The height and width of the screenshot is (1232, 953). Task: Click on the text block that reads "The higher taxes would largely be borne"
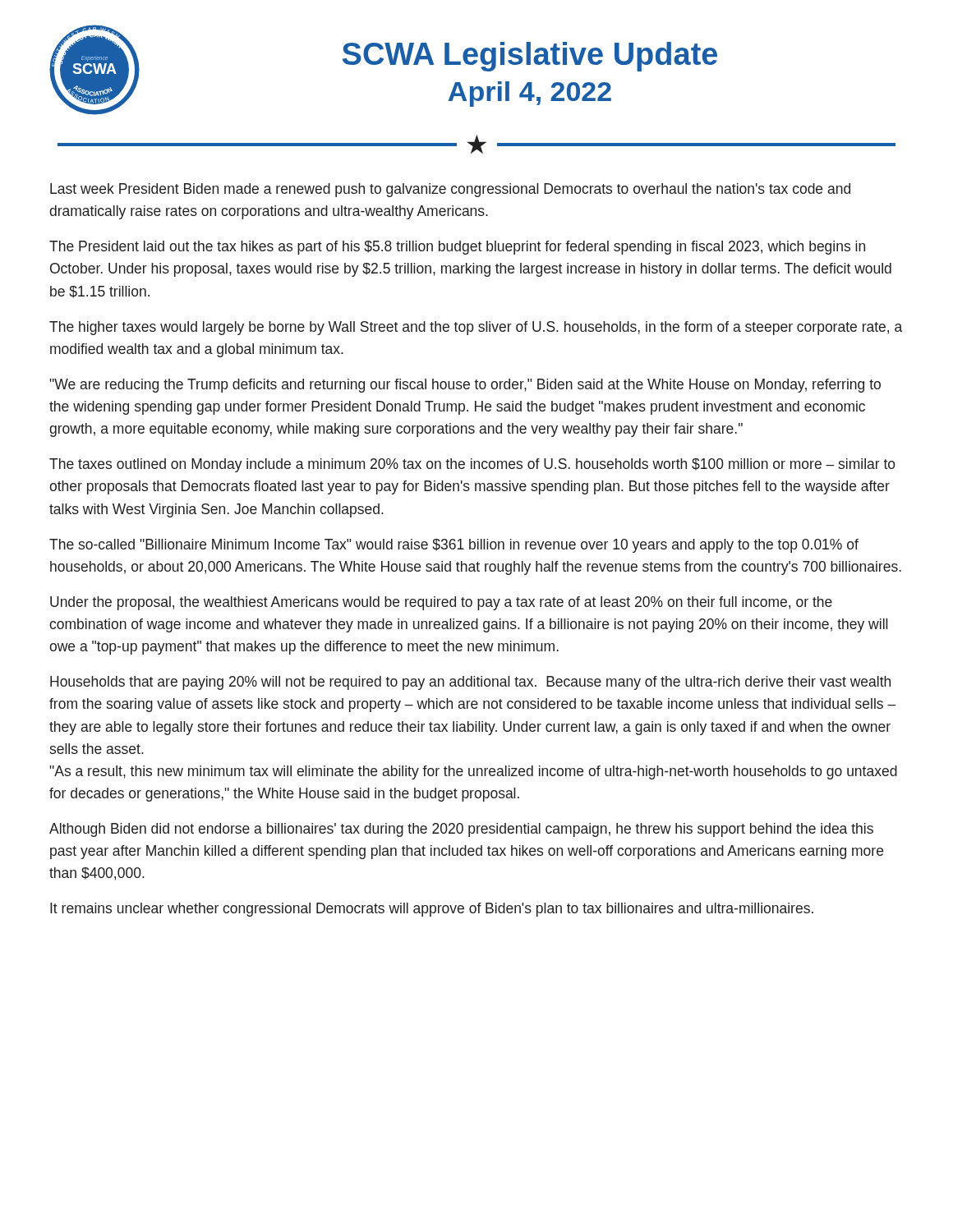coord(476,338)
